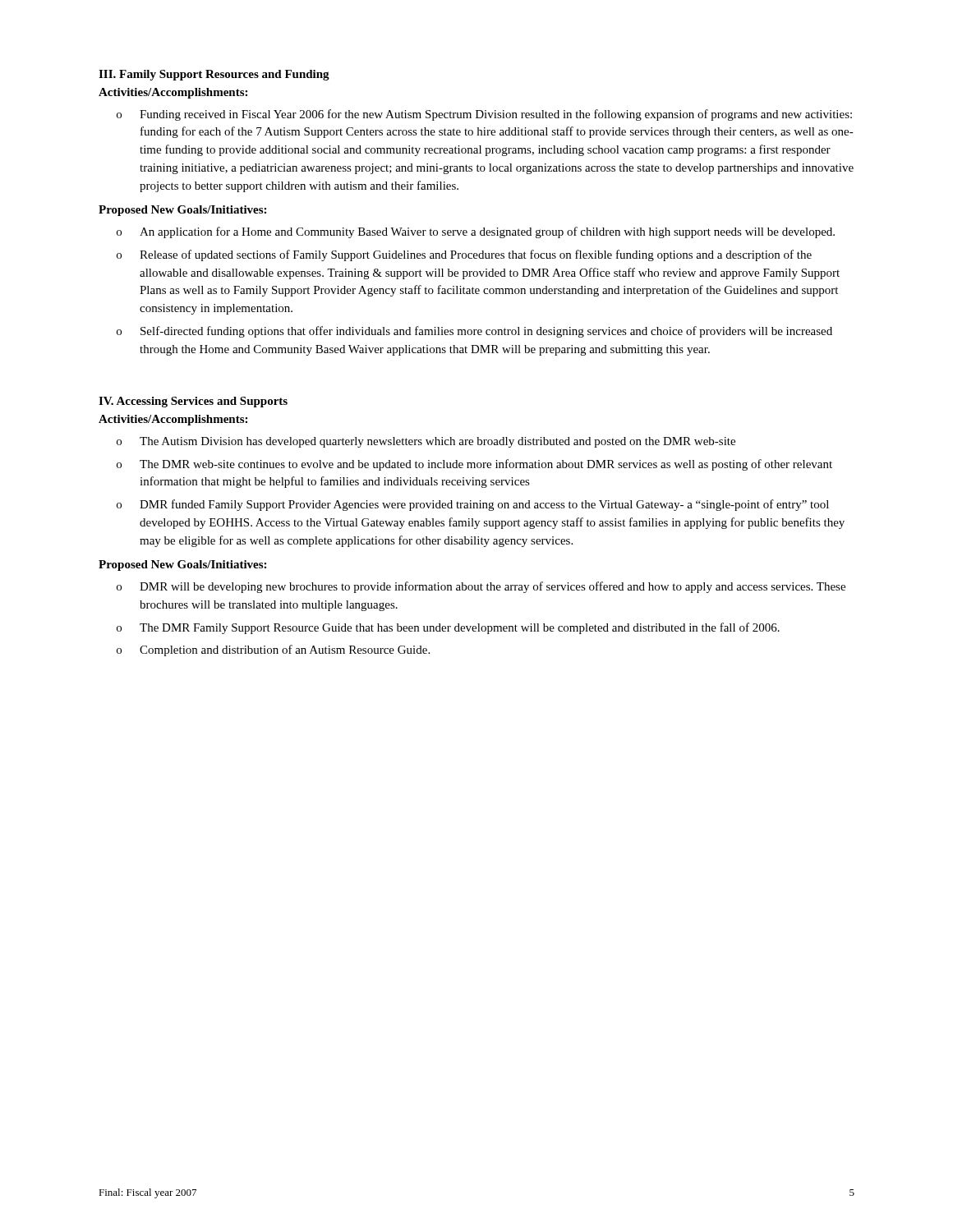Point to the block starting "o The DMR Family"

pyautogui.click(x=476, y=628)
